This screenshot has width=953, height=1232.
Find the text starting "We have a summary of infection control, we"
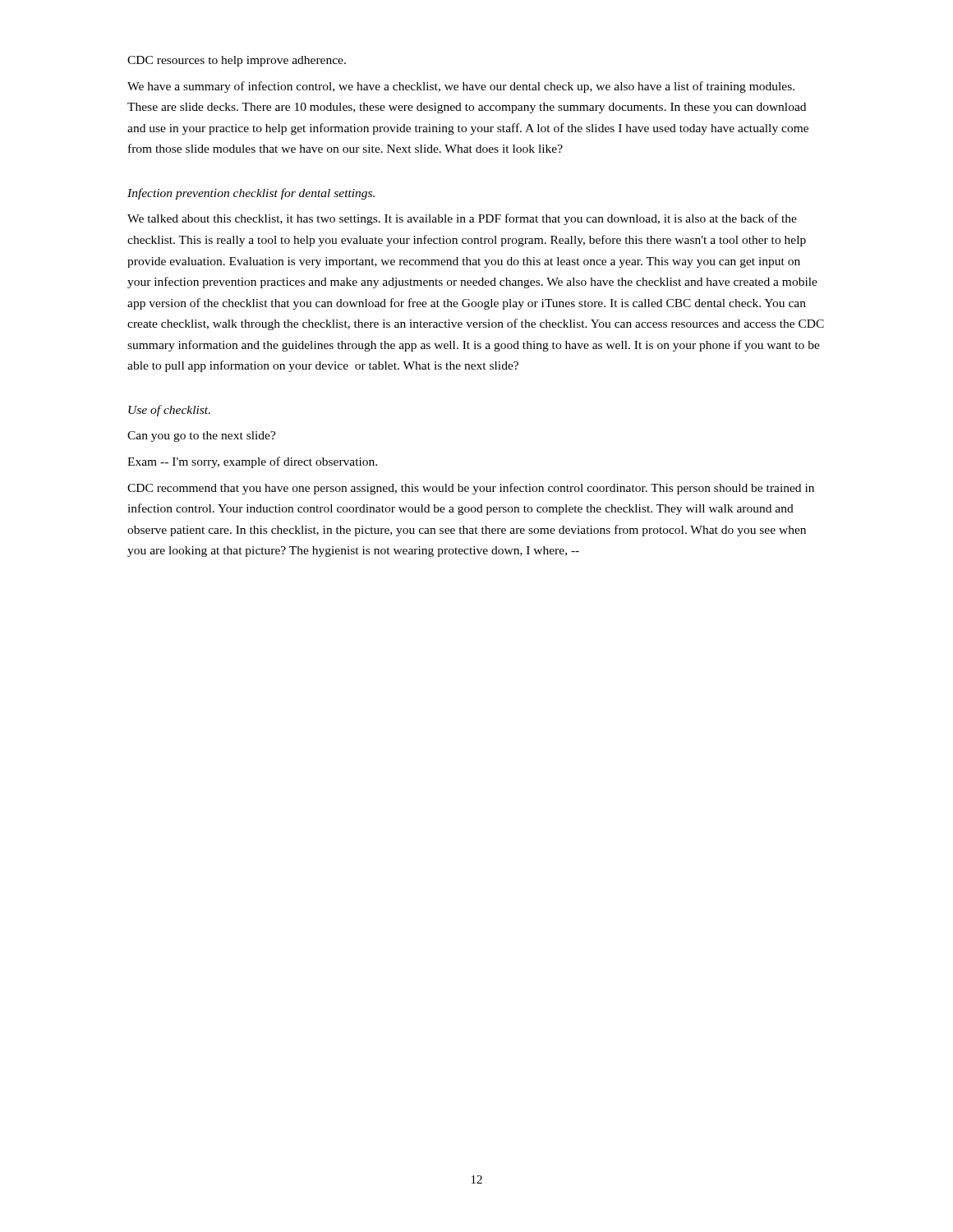476,117
